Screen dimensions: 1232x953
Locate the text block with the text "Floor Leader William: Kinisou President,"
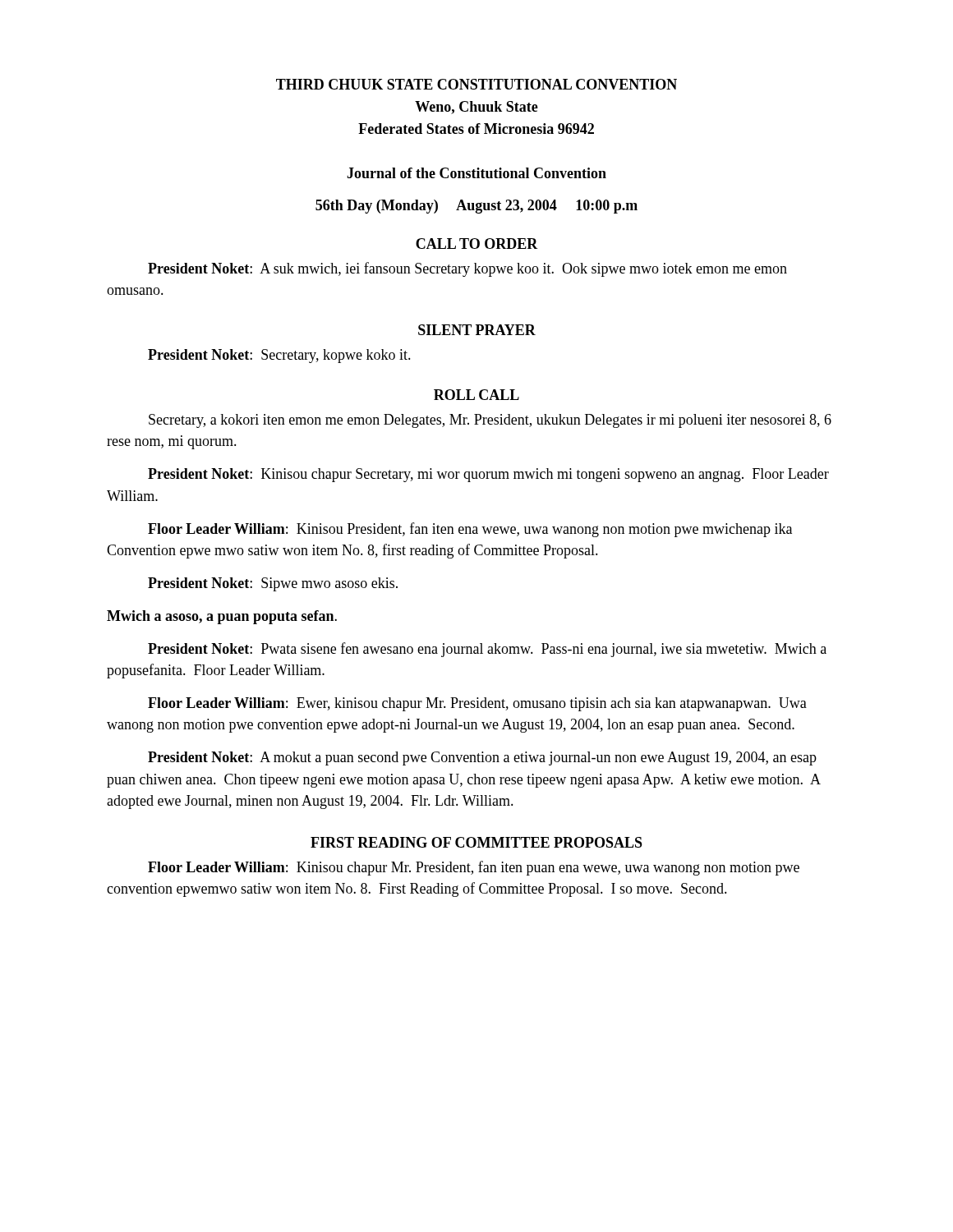[x=476, y=539]
